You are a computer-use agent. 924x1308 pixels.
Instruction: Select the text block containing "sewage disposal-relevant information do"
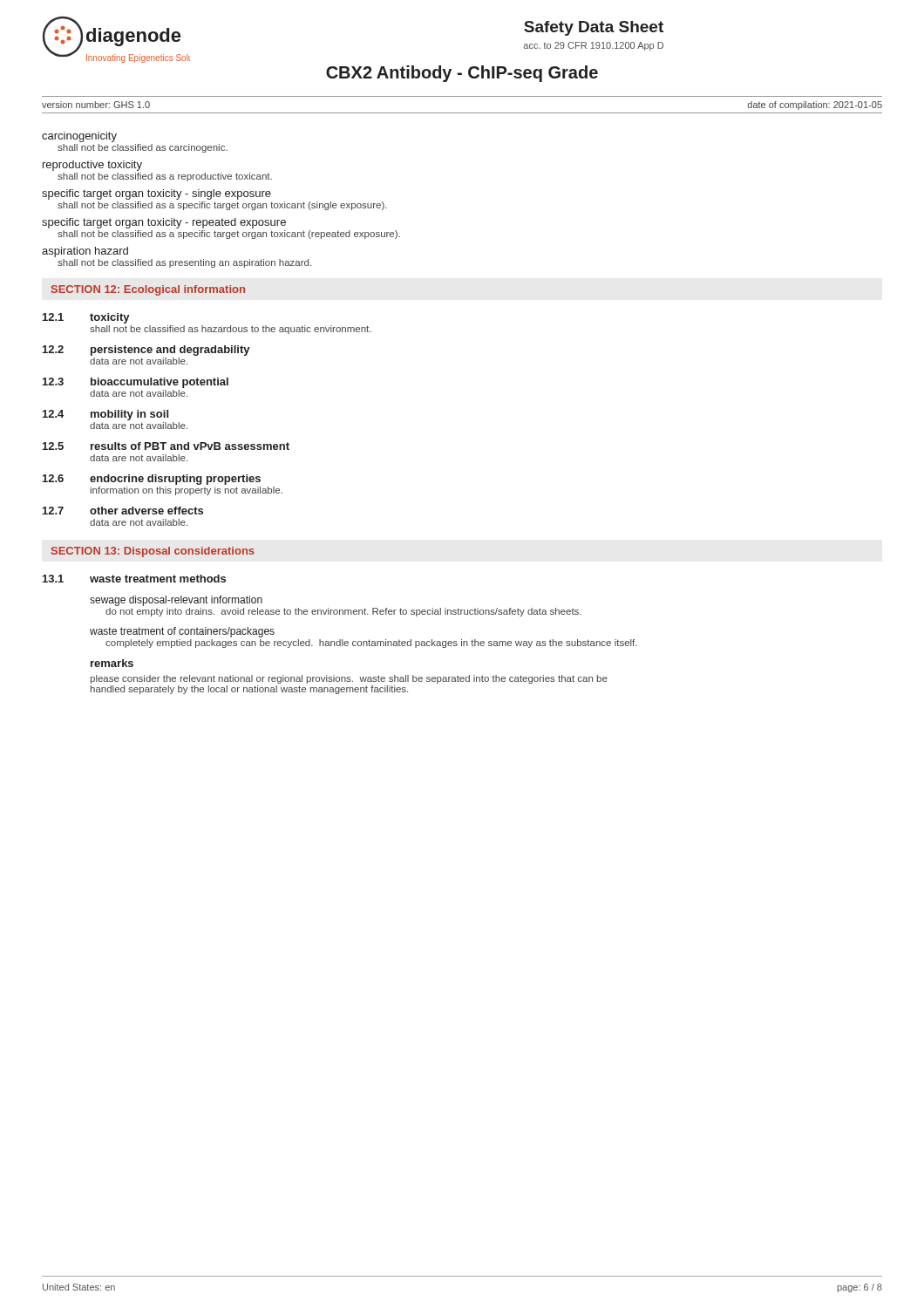486,605
